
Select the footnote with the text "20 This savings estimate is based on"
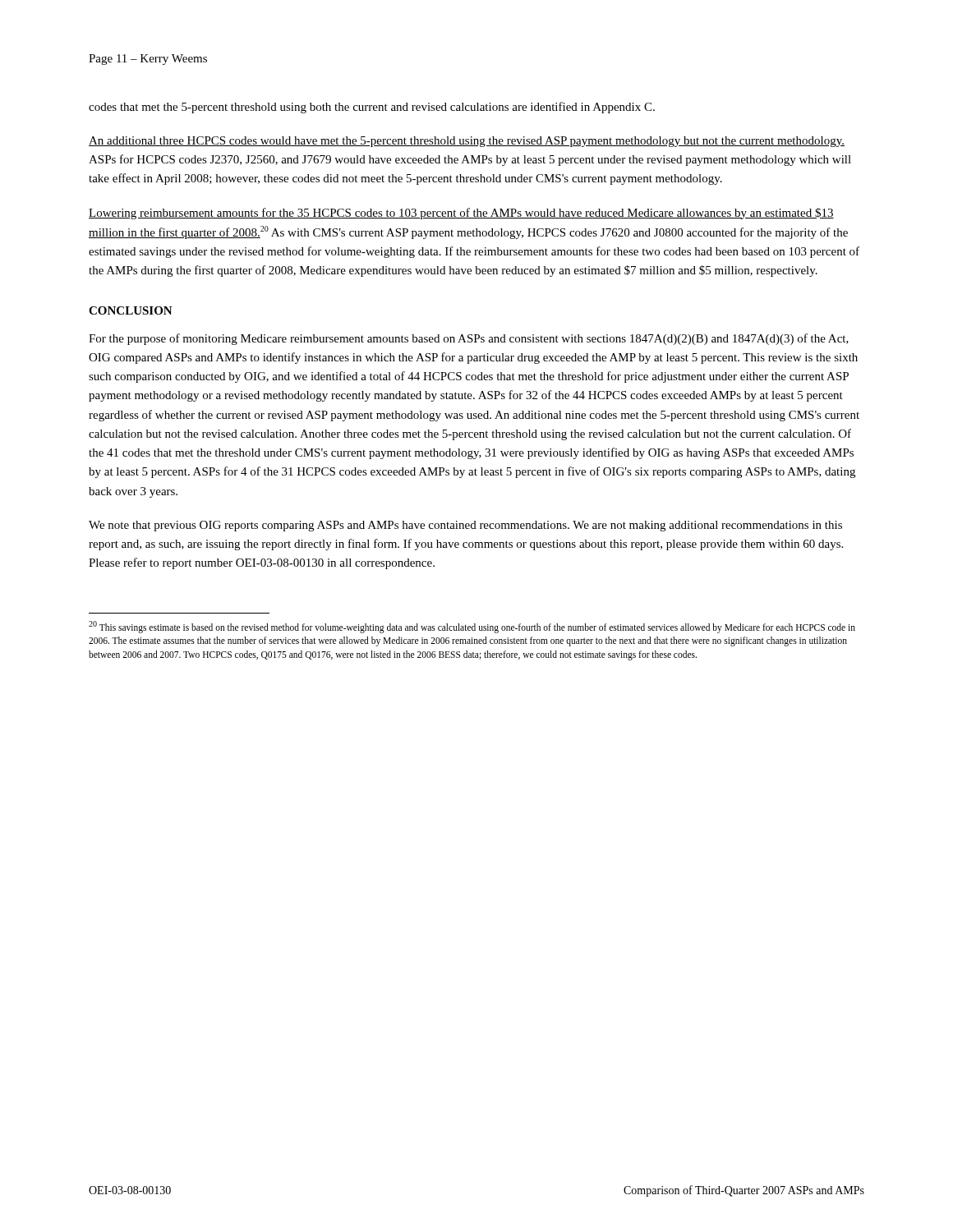tap(472, 639)
